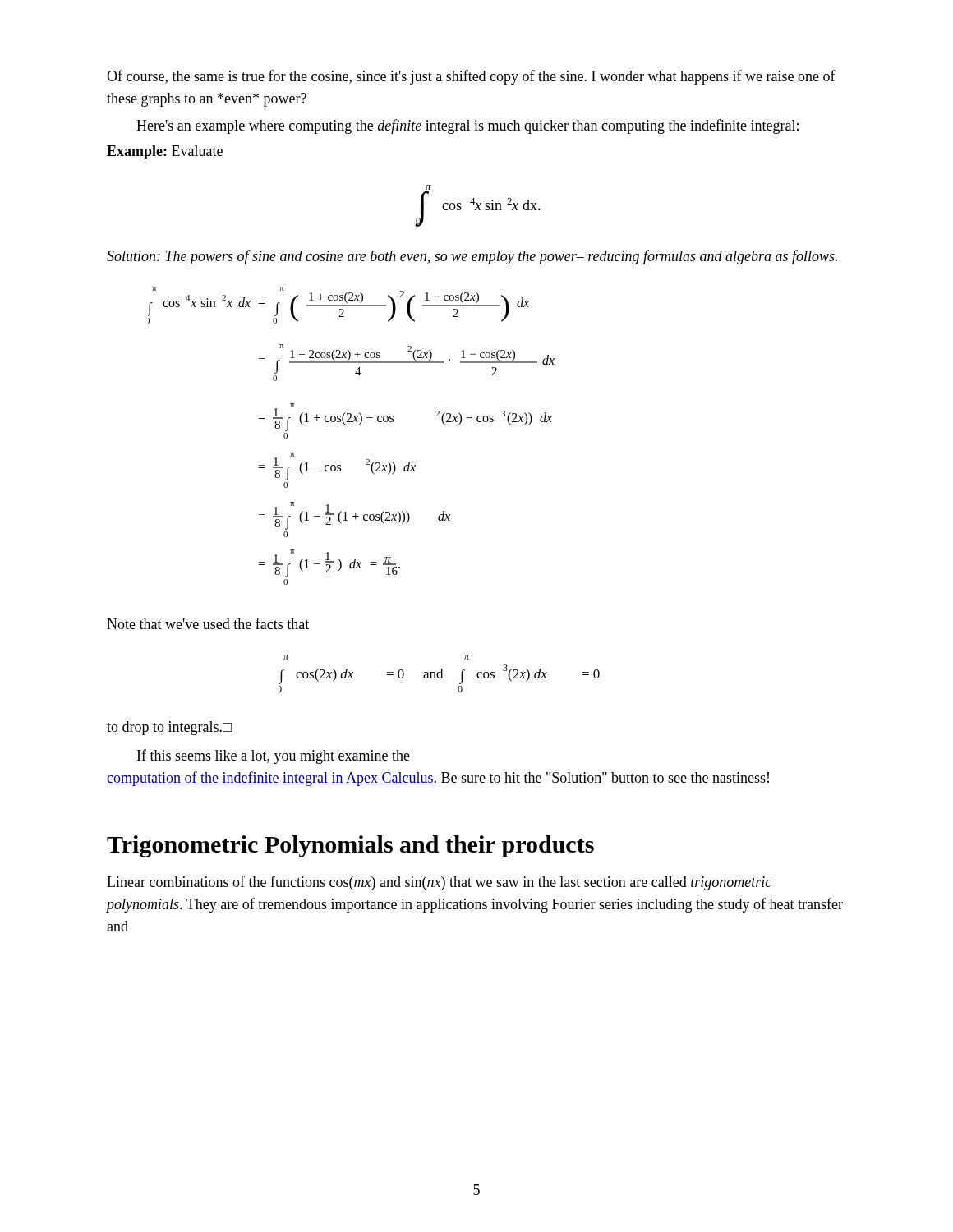Click the passage that begins "Note that we've used"
Screen dimensions: 1232x953
coord(208,623)
